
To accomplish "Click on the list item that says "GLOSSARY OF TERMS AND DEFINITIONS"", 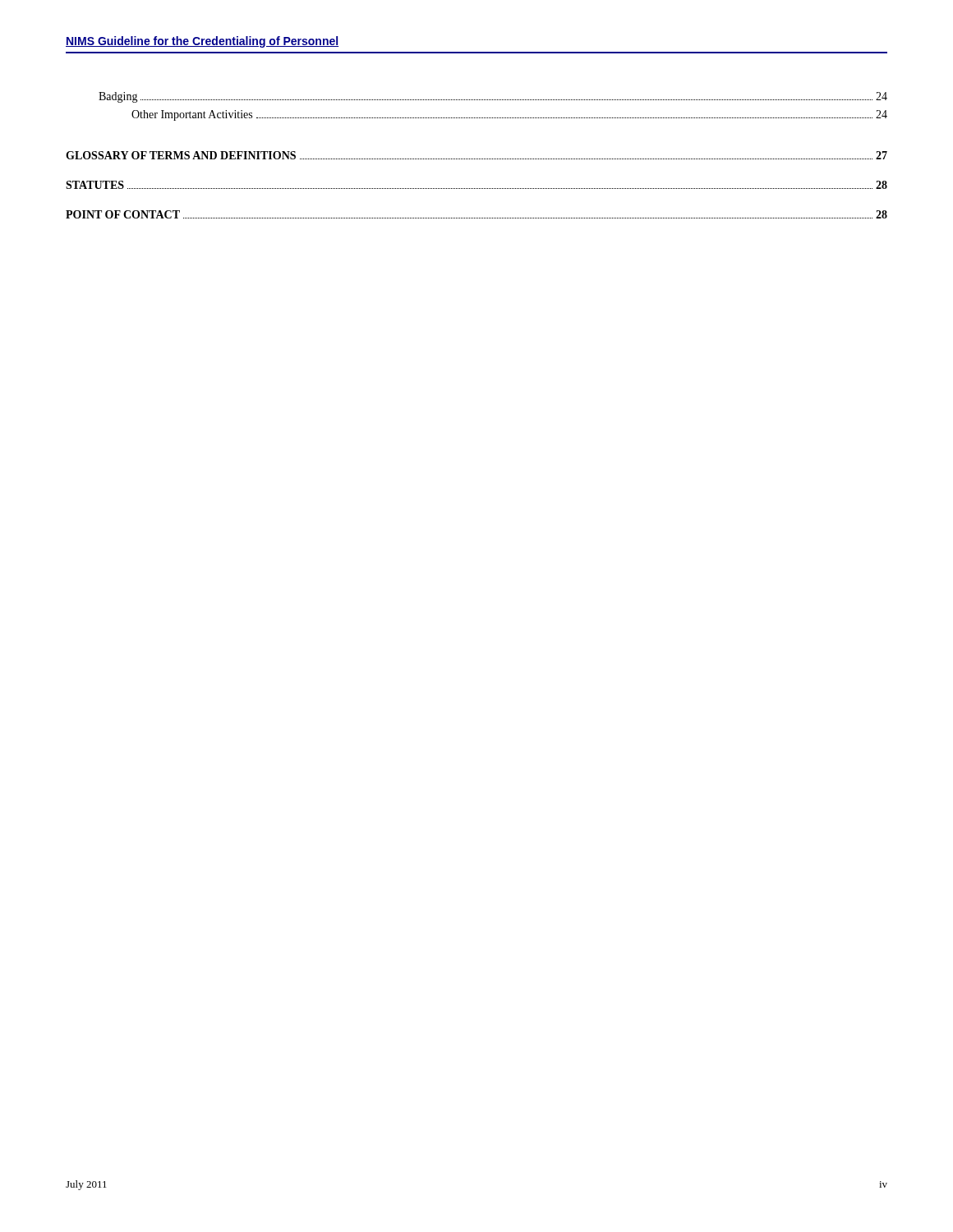I will 476,156.
